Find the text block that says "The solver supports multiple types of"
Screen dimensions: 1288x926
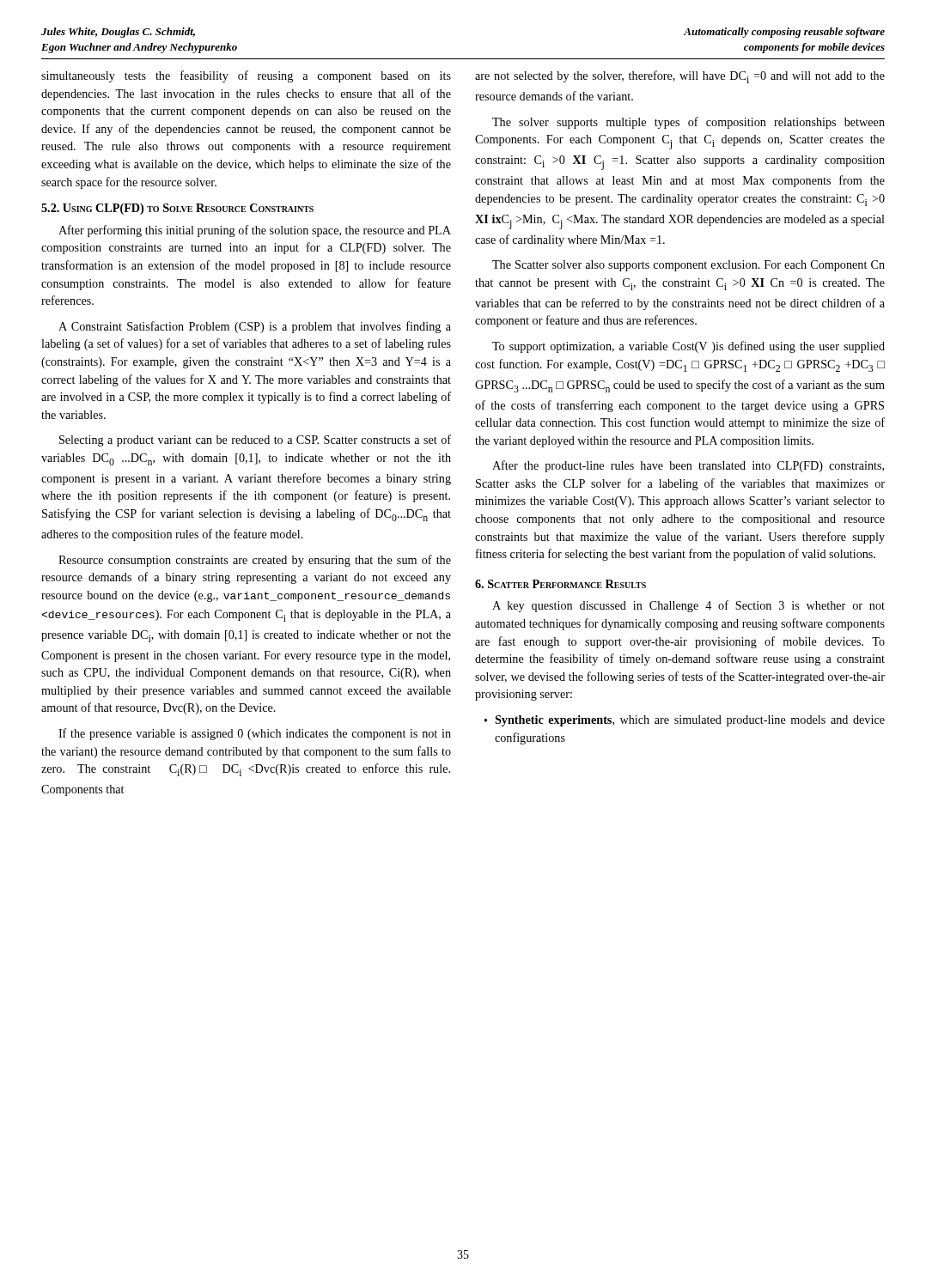[x=680, y=181]
